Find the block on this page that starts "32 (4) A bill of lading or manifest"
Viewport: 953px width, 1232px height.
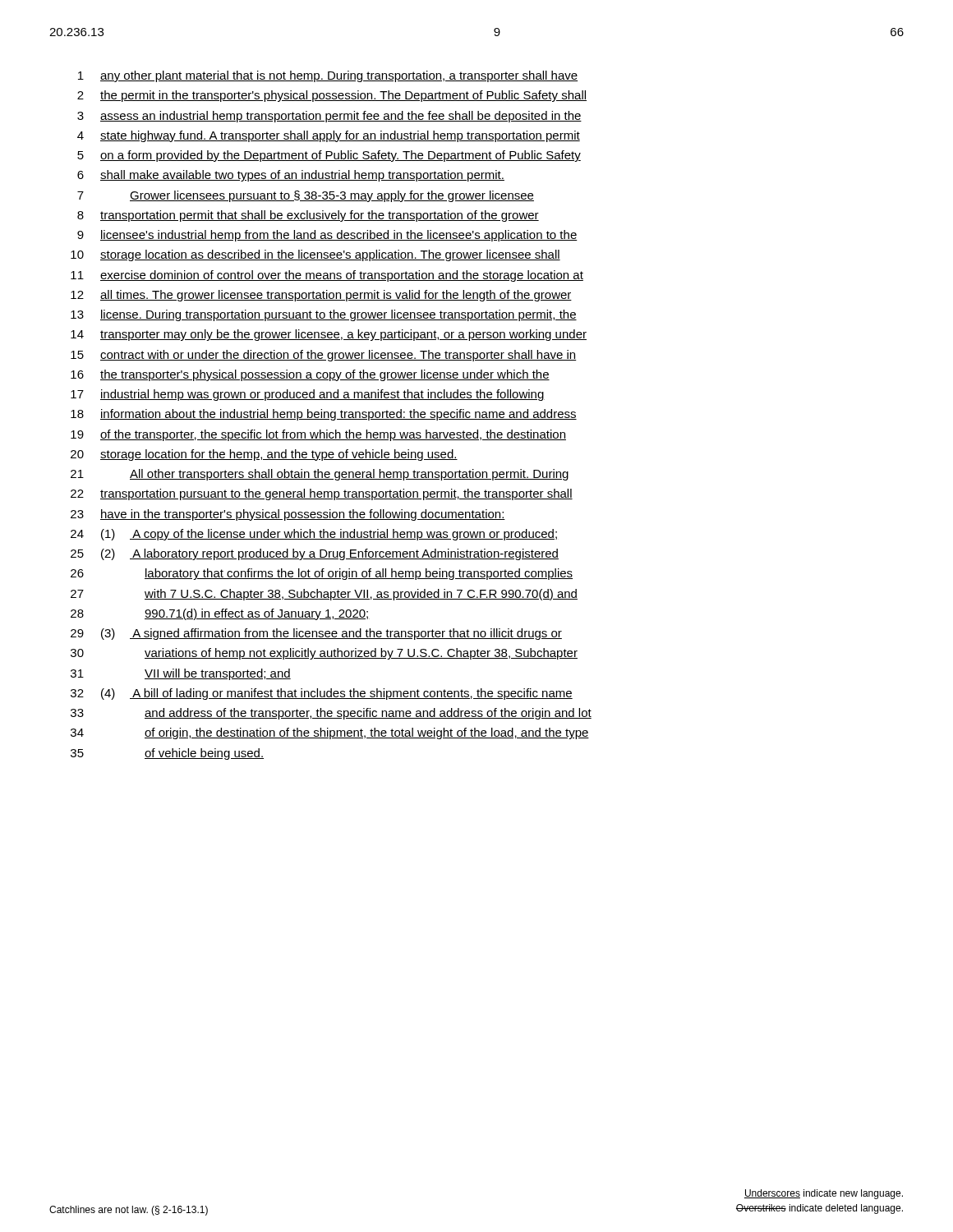click(476, 693)
